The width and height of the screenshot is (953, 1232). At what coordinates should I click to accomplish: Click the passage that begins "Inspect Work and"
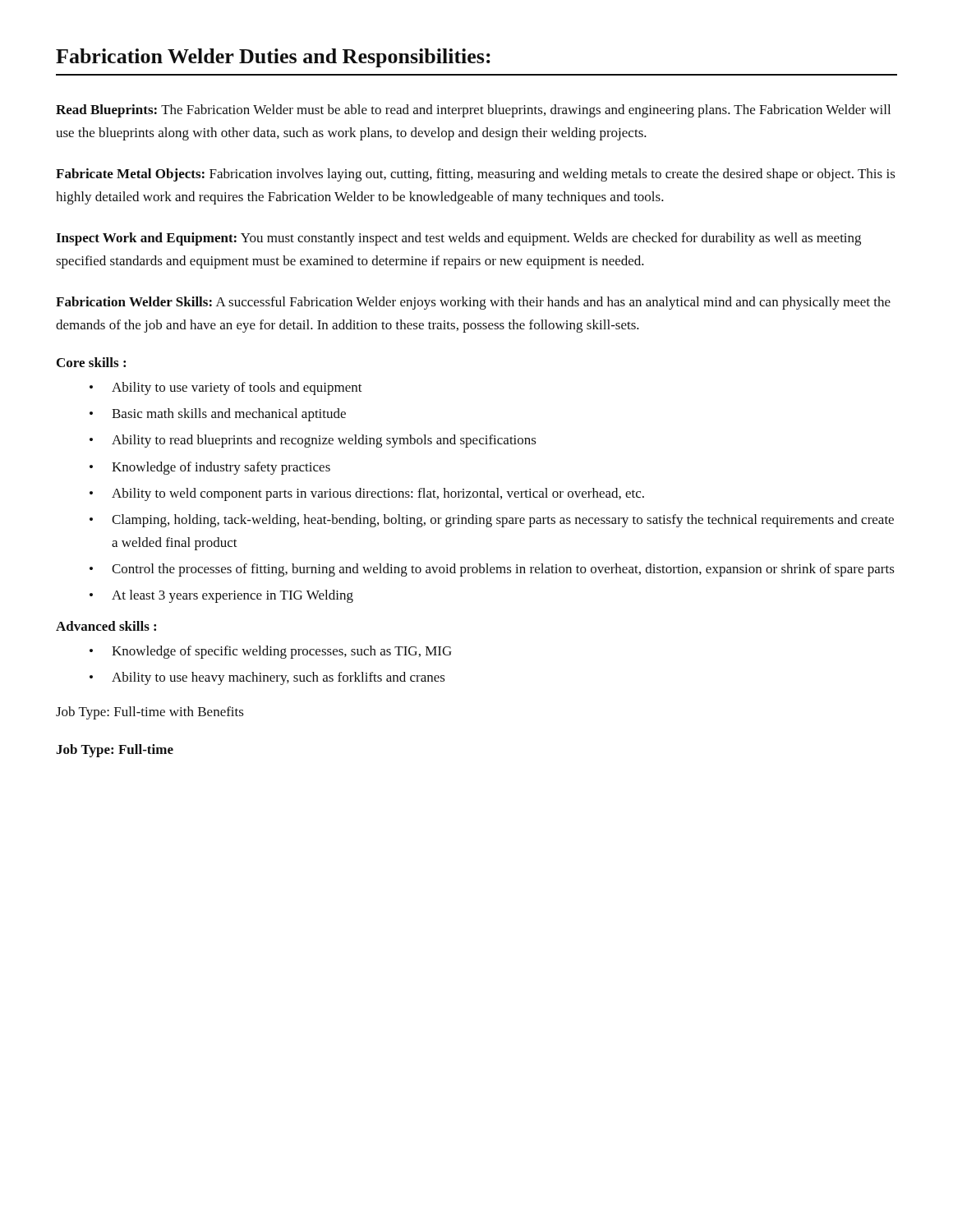[x=459, y=249]
